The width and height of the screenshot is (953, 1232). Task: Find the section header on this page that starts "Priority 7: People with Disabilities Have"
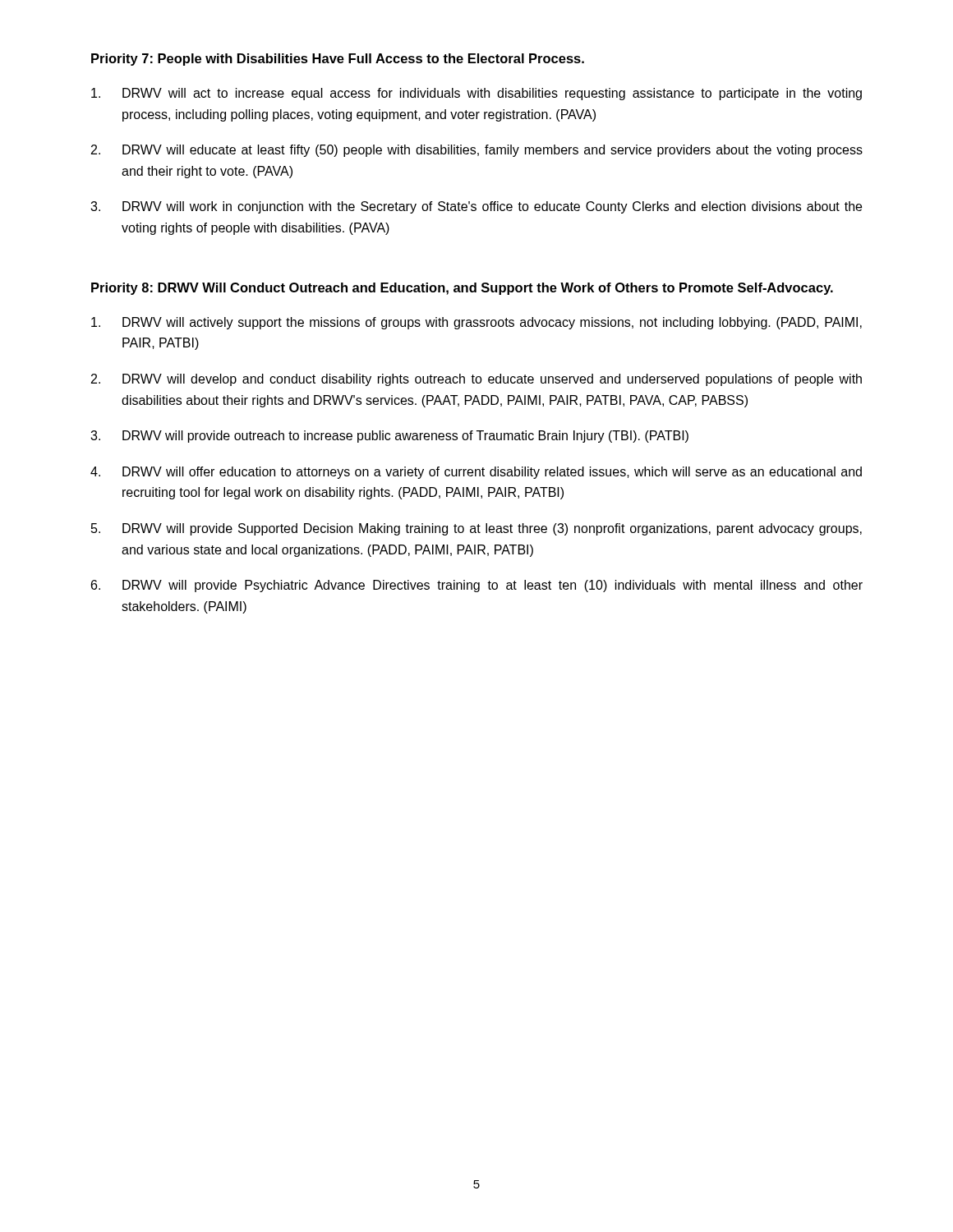338,58
